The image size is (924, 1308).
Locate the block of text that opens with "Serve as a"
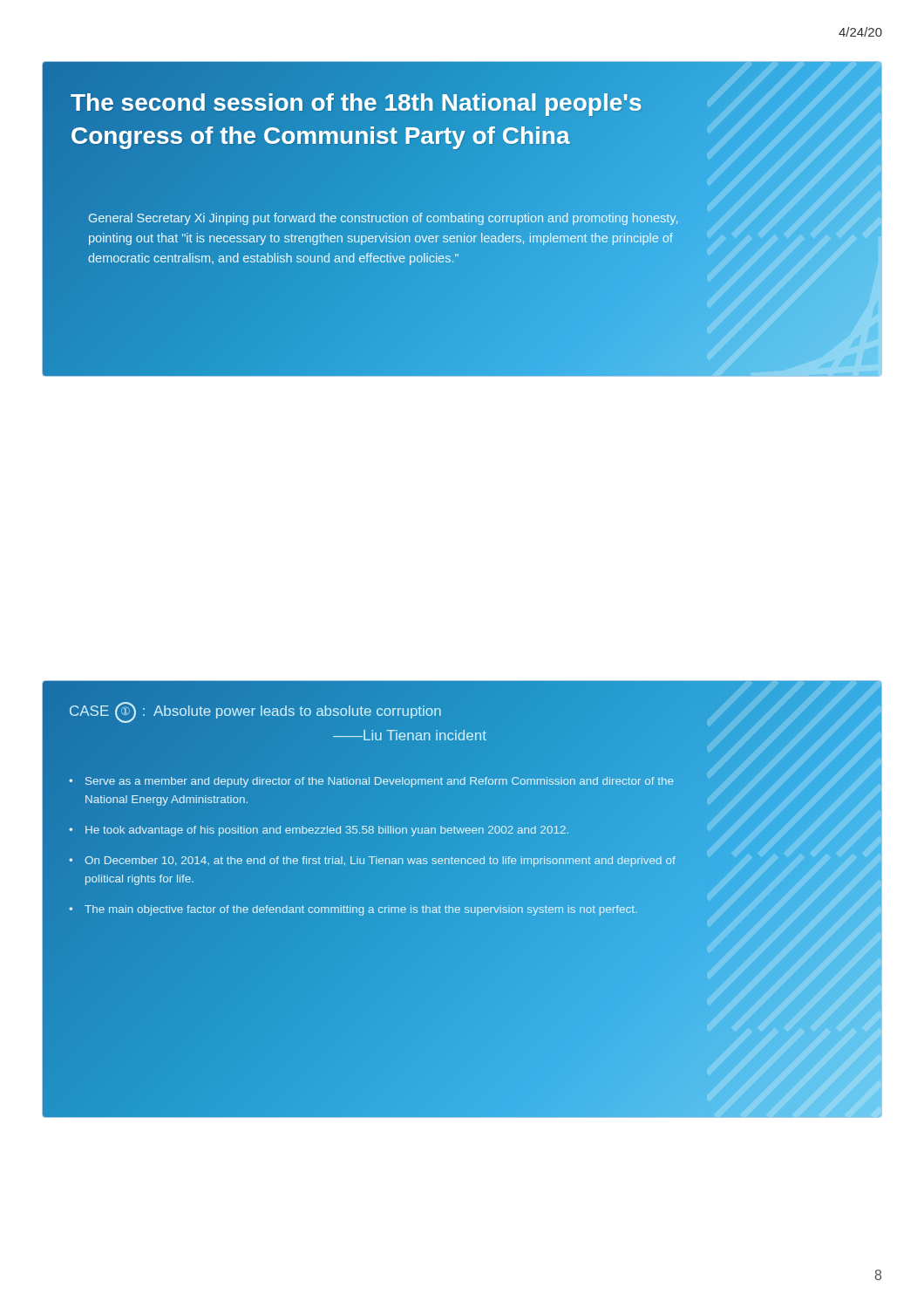(379, 790)
